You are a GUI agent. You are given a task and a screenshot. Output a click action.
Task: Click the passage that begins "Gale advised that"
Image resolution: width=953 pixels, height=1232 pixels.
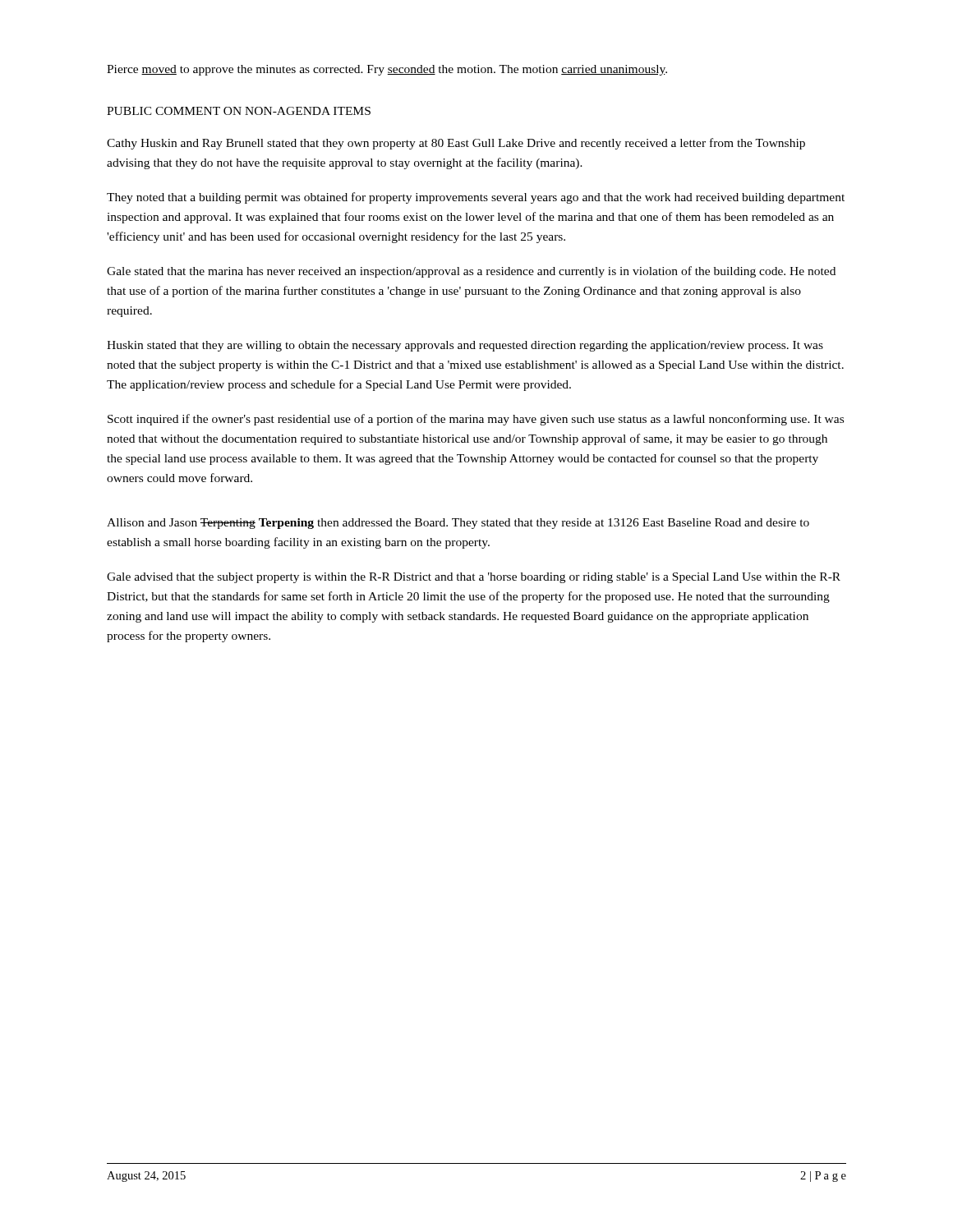pyautogui.click(x=474, y=606)
